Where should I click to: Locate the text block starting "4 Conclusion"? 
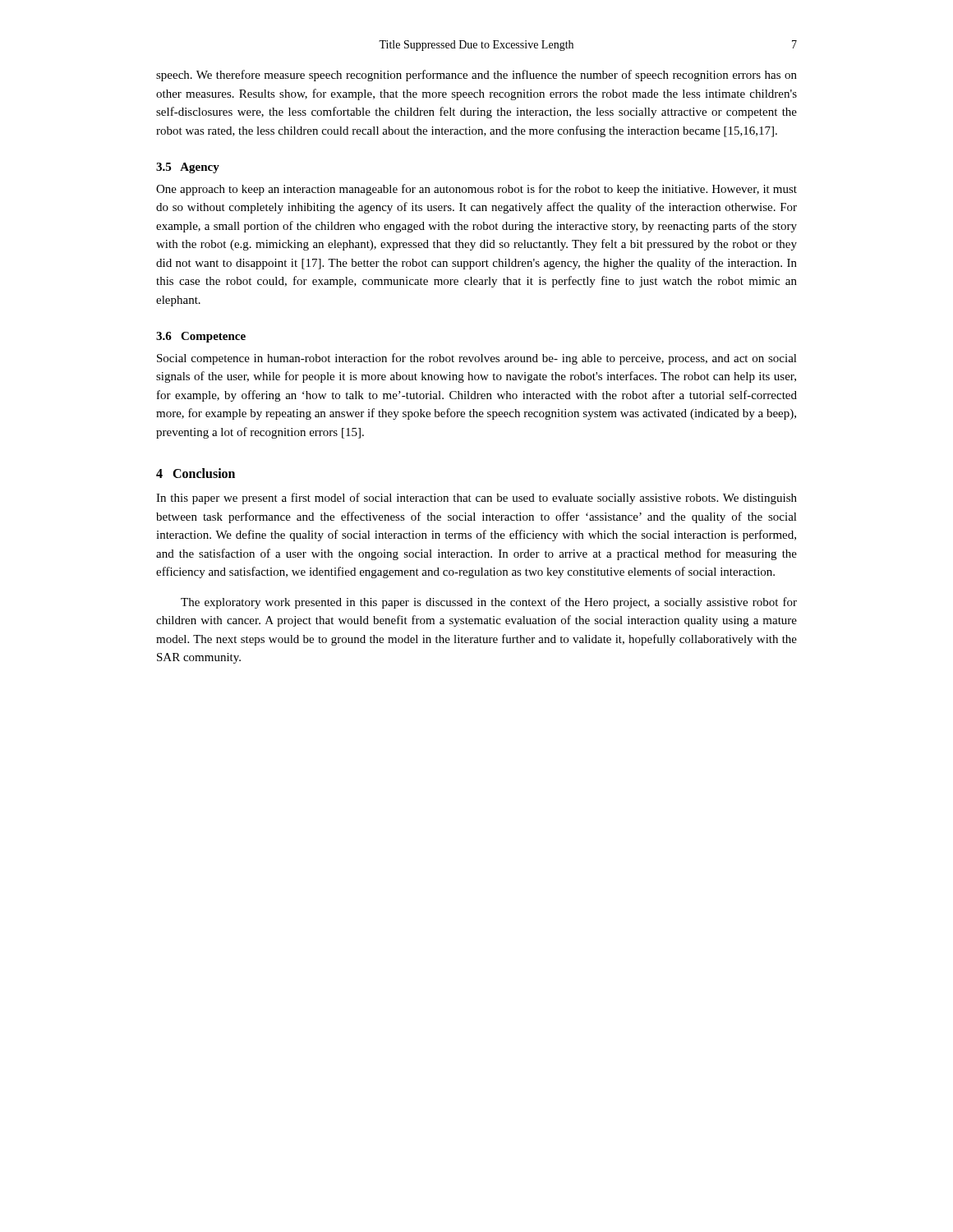pyautogui.click(x=196, y=474)
